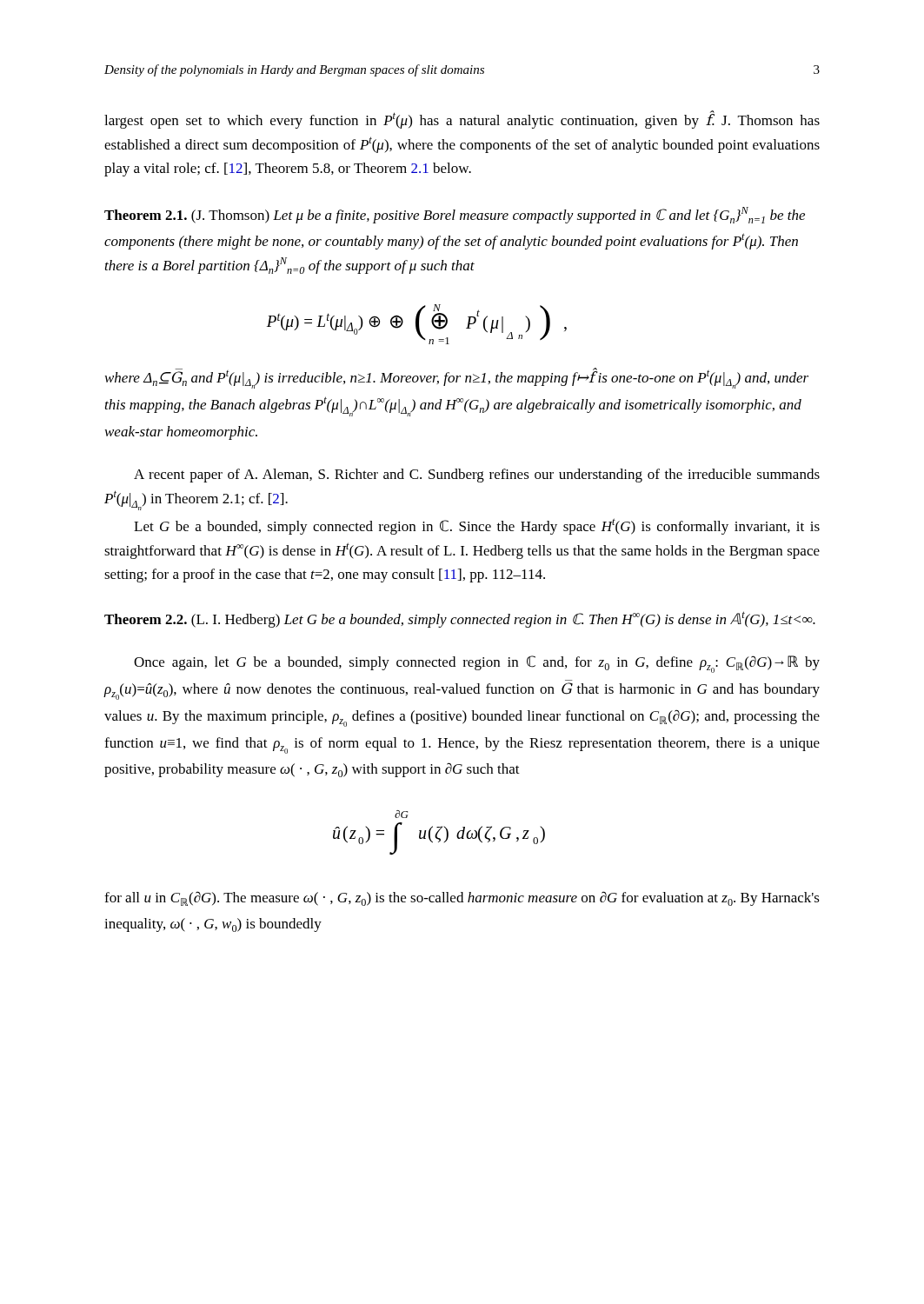
Task: Select the text block containing "Theorem 2.2. (L."
Action: 460,618
